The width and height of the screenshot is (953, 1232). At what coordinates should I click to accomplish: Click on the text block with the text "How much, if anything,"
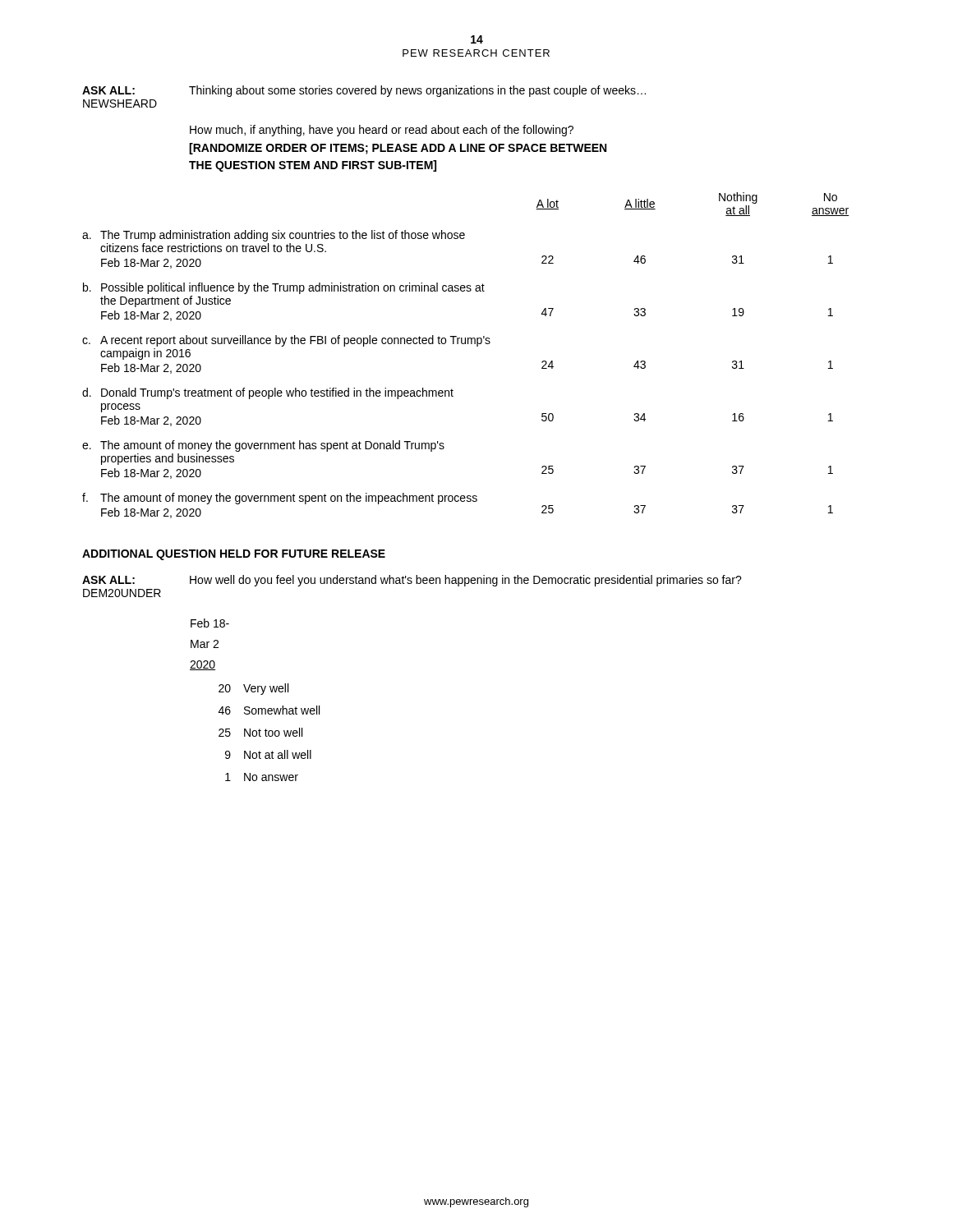398,148
